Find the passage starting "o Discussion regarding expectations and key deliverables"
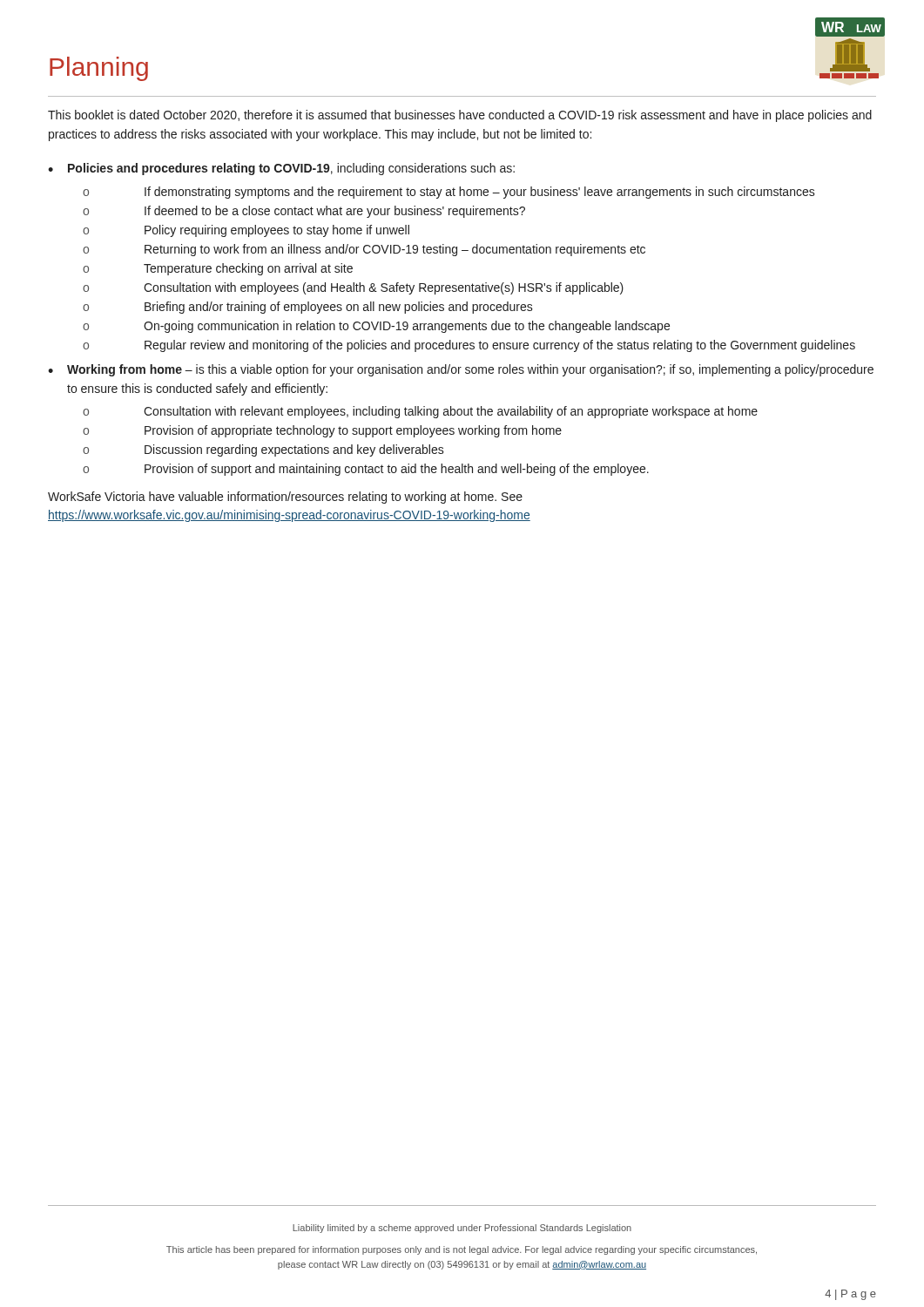 pos(263,450)
